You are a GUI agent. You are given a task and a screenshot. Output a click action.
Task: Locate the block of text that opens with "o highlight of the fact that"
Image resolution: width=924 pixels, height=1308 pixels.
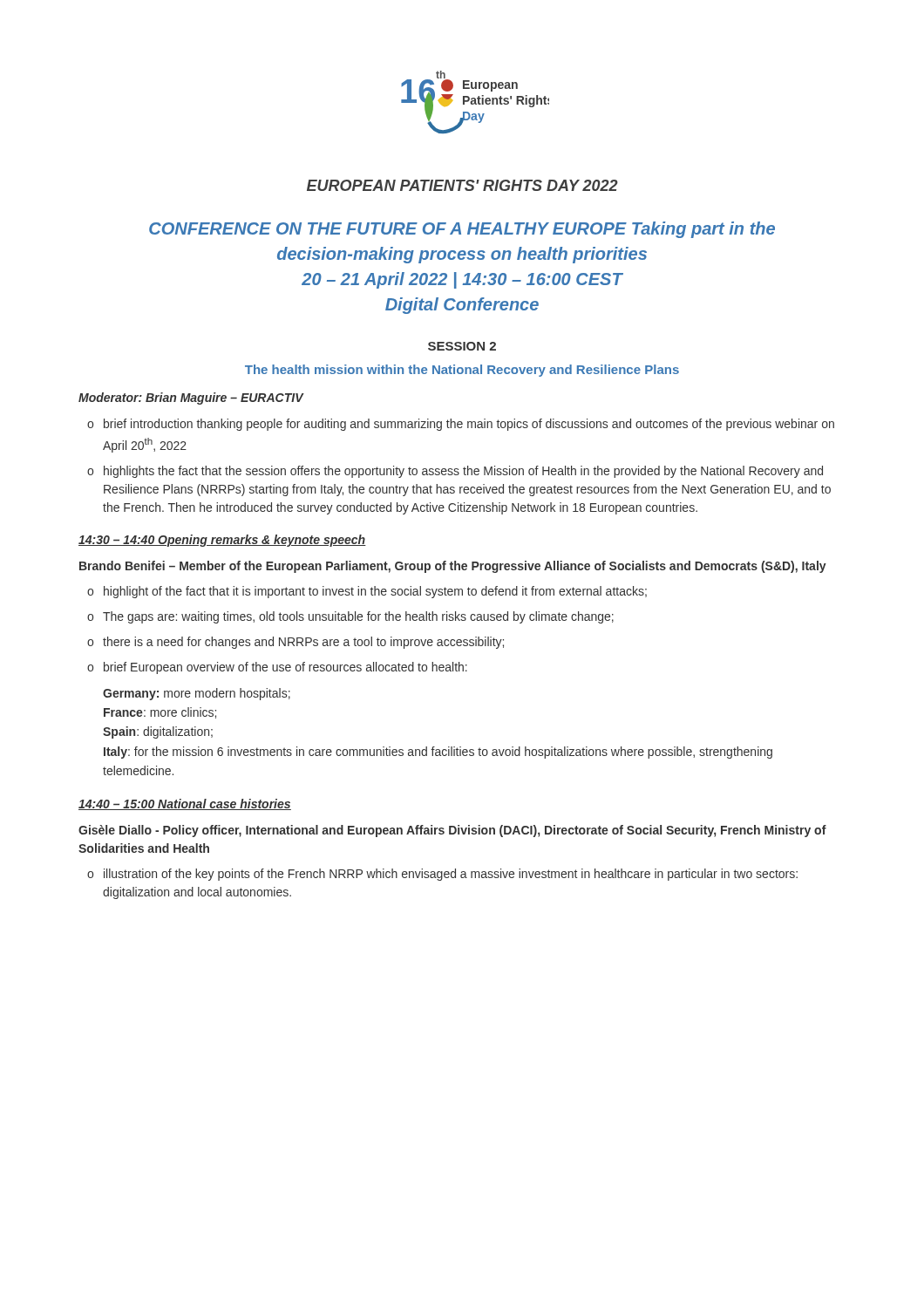462,591
